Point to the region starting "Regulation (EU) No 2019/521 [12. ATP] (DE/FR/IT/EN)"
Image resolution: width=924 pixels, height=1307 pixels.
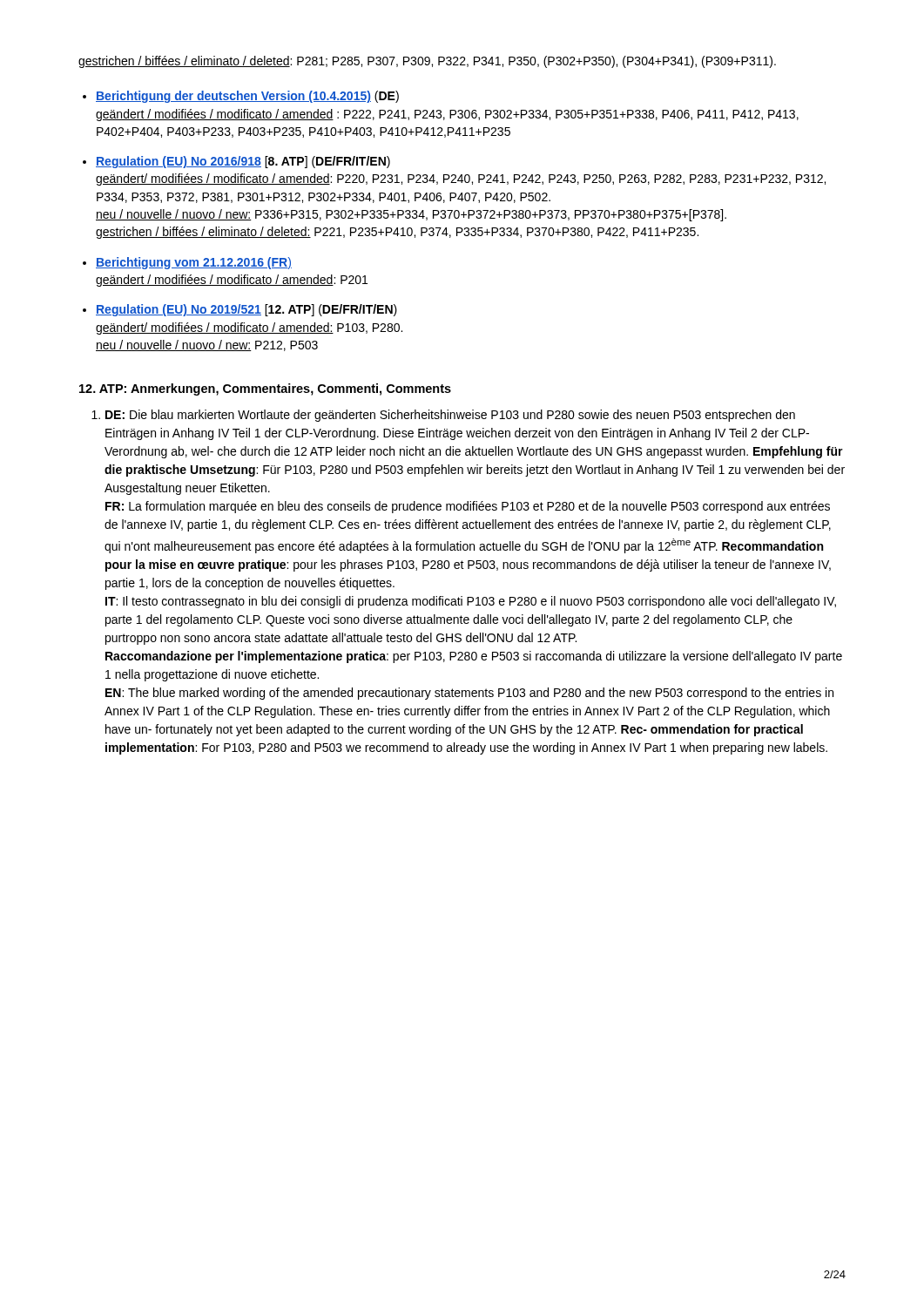click(x=250, y=327)
